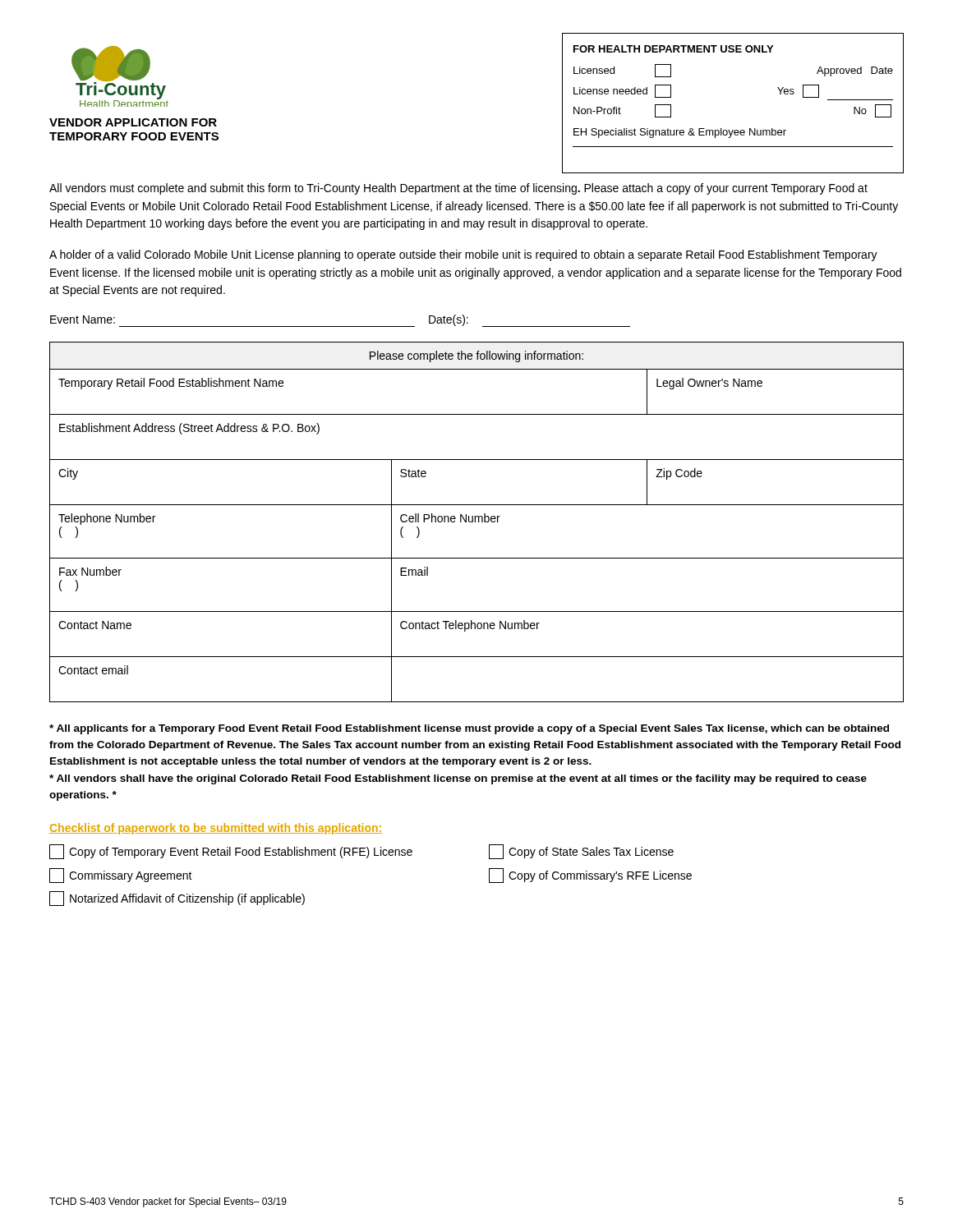Image resolution: width=953 pixels, height=1232 pixels.
Task: Point to the block beginning "A holder of"
Action: (476, 272)
